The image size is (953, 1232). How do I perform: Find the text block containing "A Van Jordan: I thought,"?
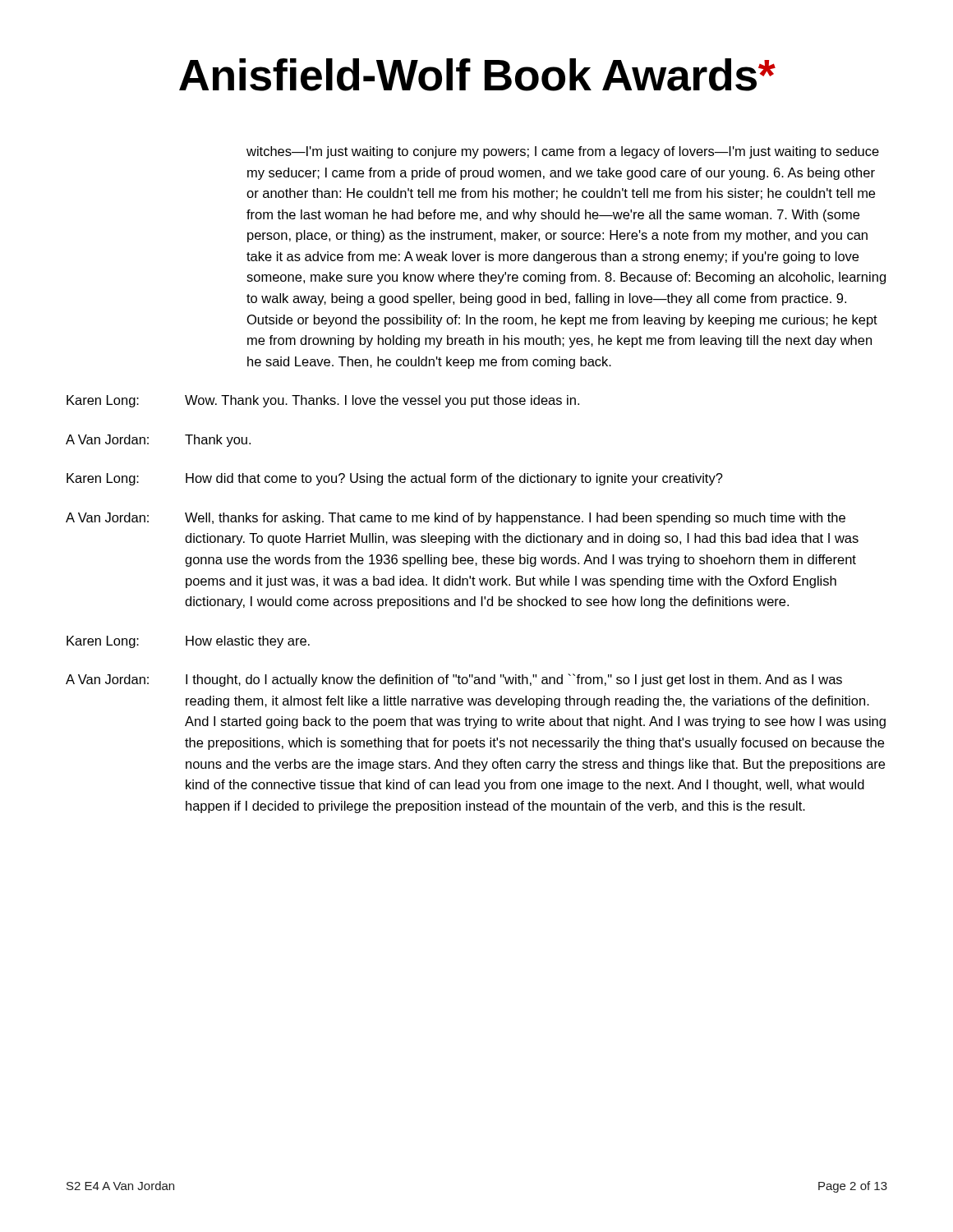point(476,743)
